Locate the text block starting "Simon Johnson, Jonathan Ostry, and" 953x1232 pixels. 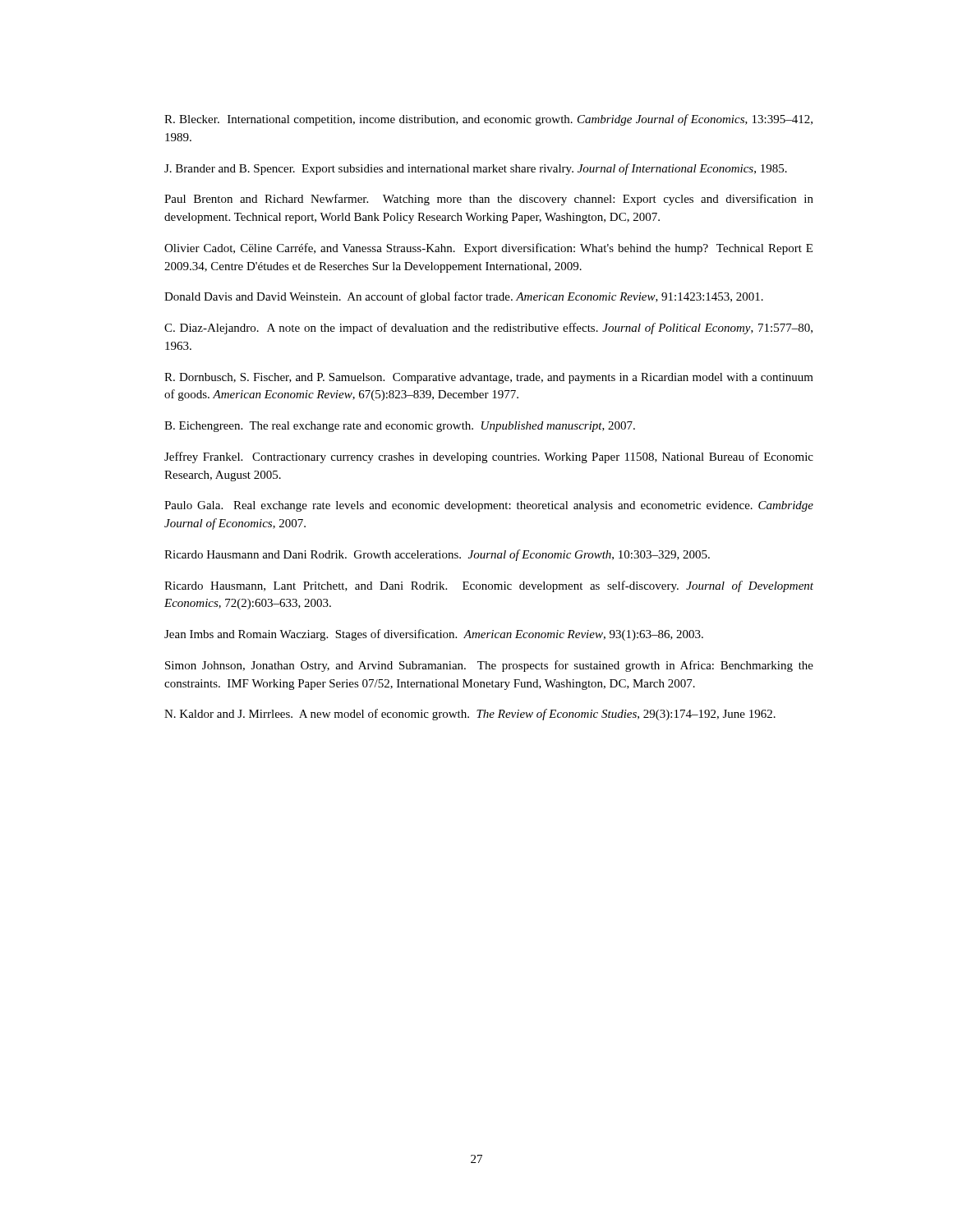[489, 675]
